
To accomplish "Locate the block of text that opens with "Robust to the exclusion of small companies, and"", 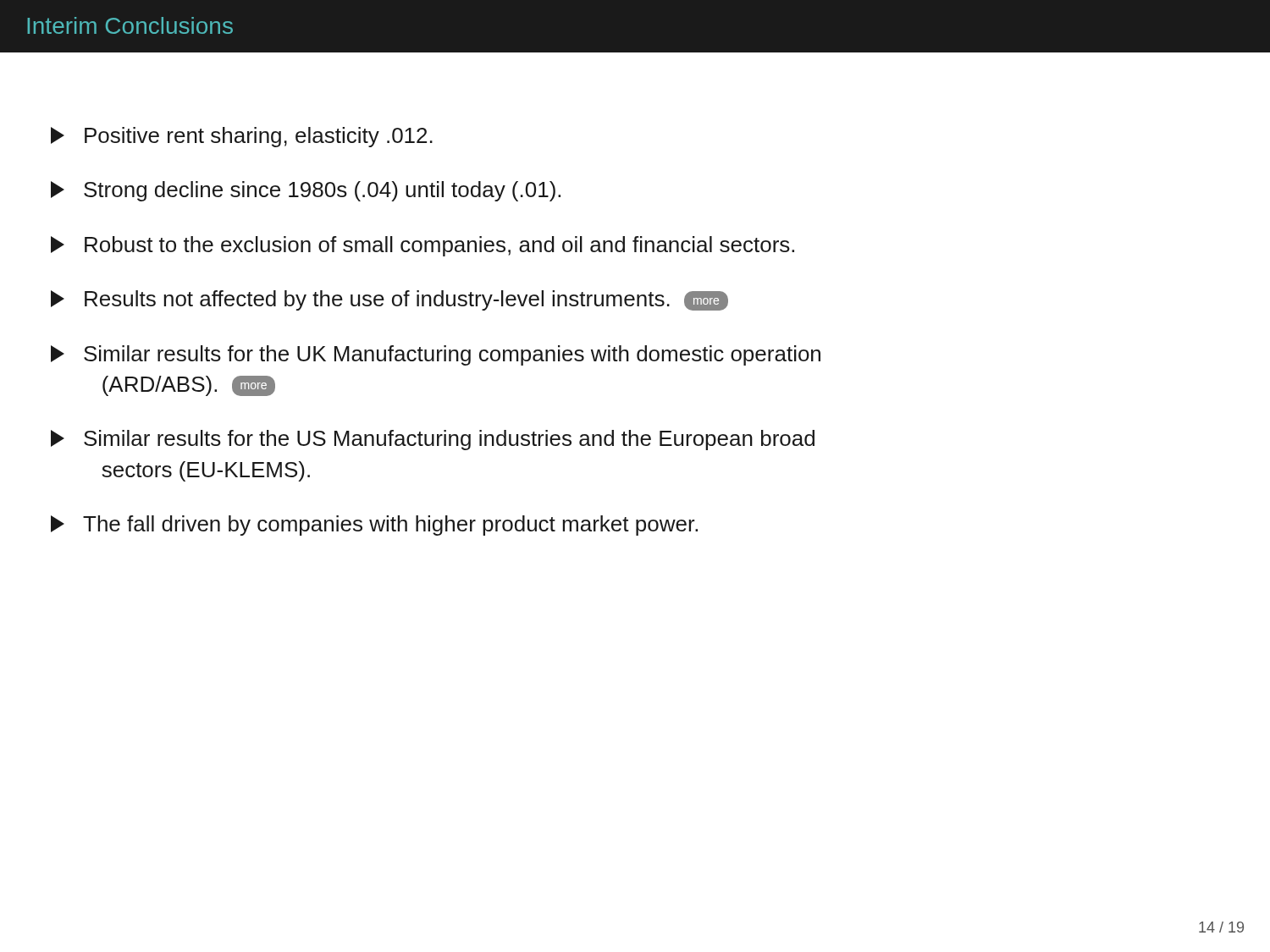I will point(635,245).
